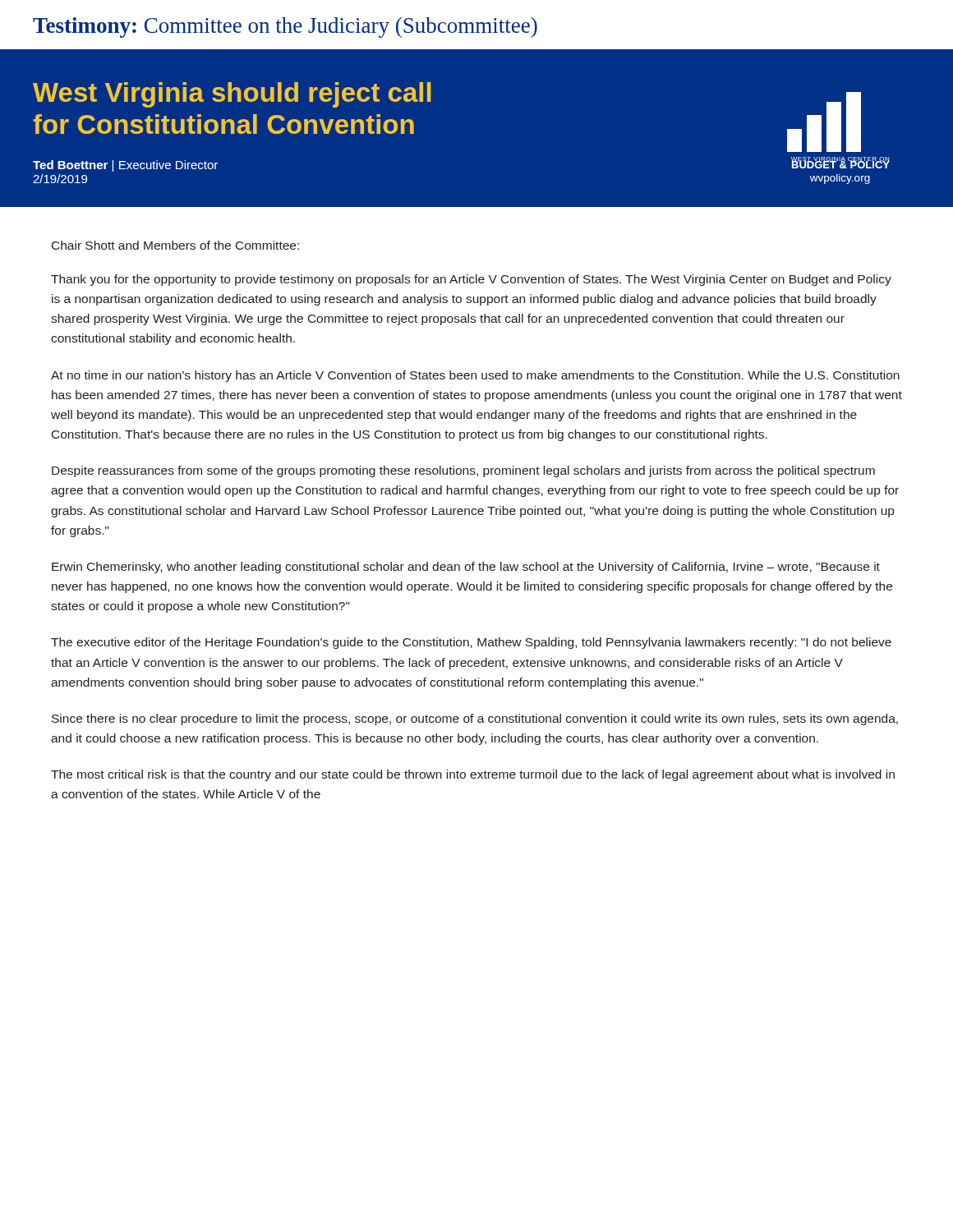Where is the passage that starts "Despite reassurances from"?
Viewport: 953px width, 1232px height.
click(x=475, y=500)
